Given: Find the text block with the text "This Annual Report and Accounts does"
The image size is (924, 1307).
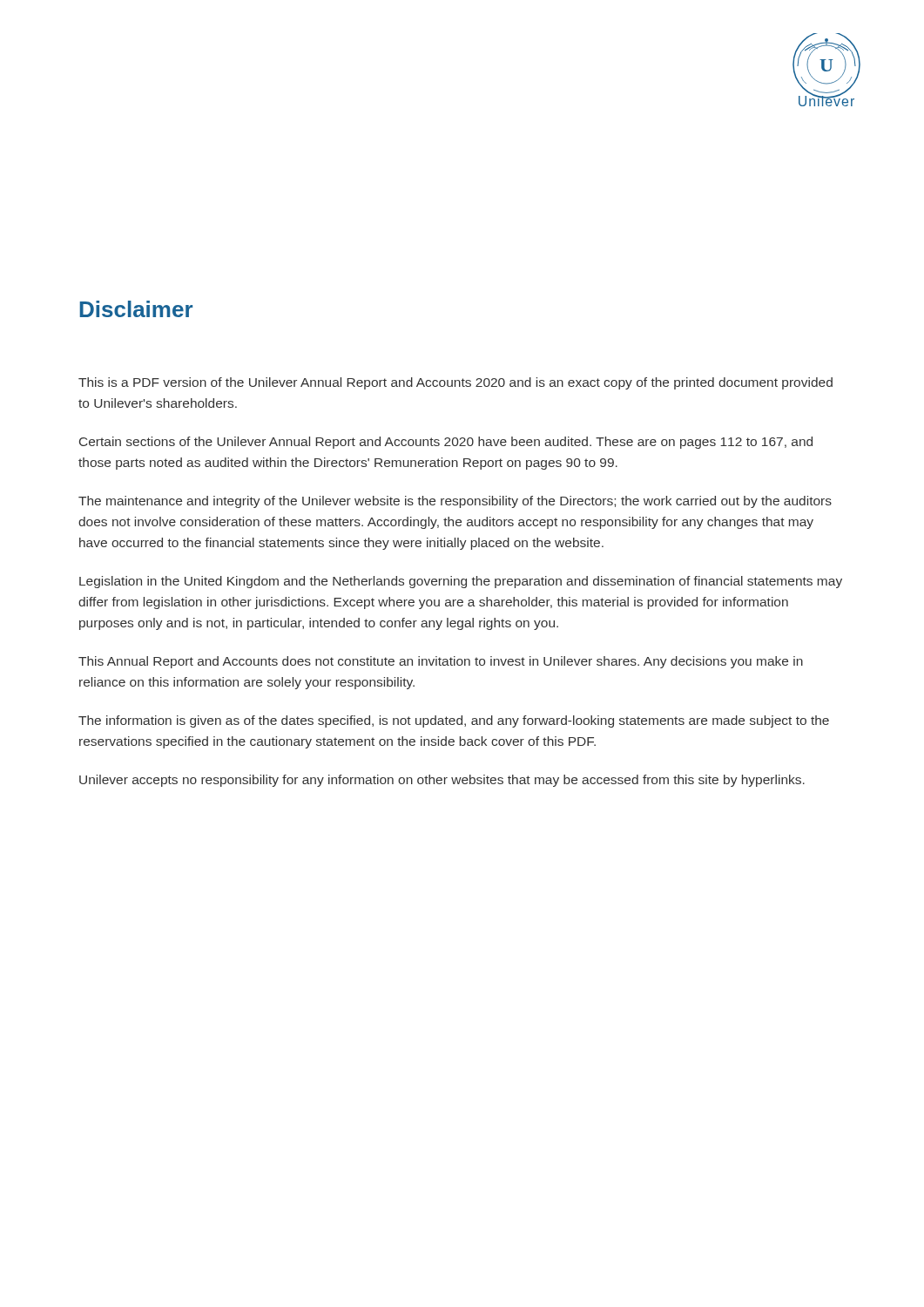Looking at the screenshot, I should [441, 671].
